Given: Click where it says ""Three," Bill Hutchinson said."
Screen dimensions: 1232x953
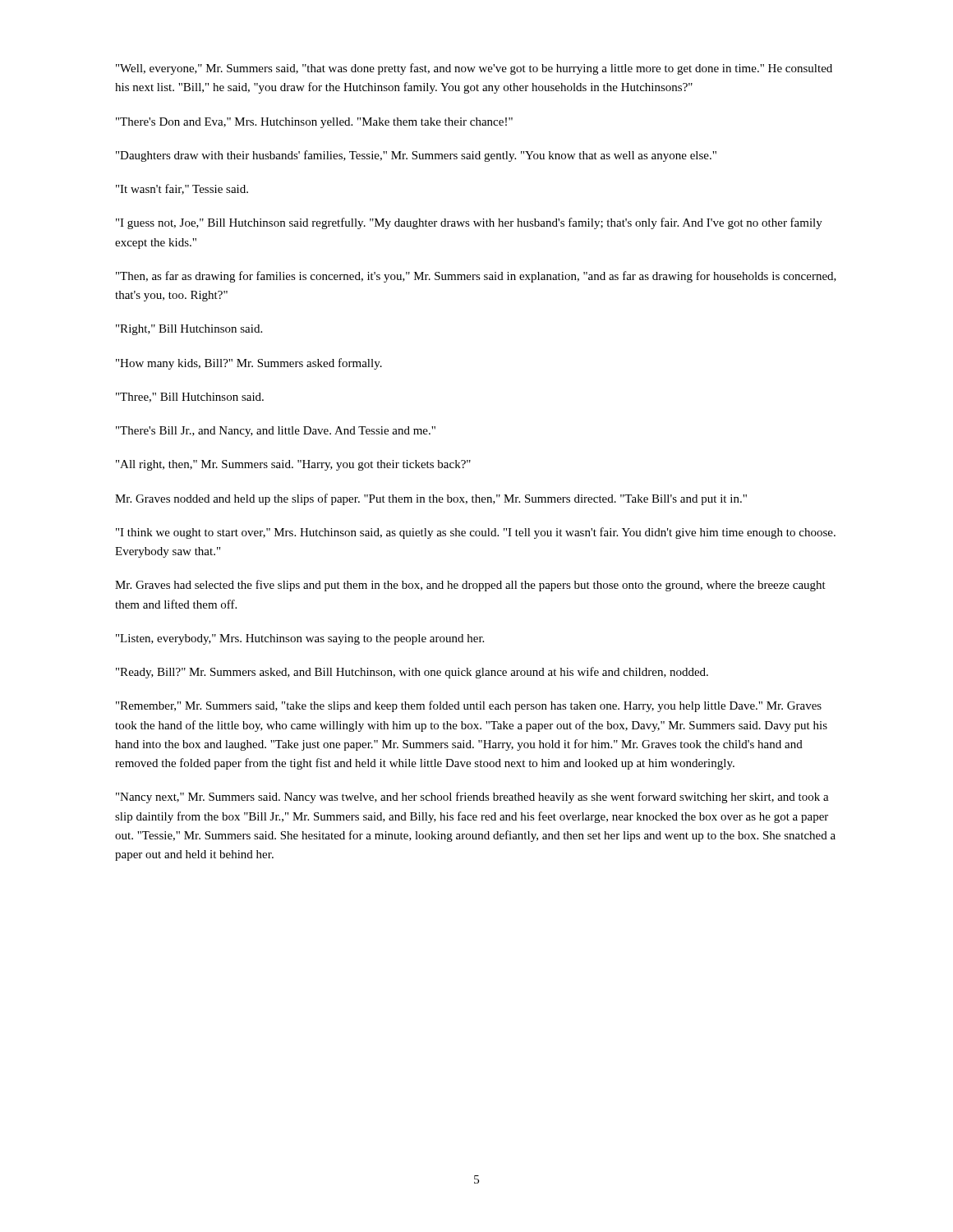Looking at the screenshot, I should [x=190, y=397].
